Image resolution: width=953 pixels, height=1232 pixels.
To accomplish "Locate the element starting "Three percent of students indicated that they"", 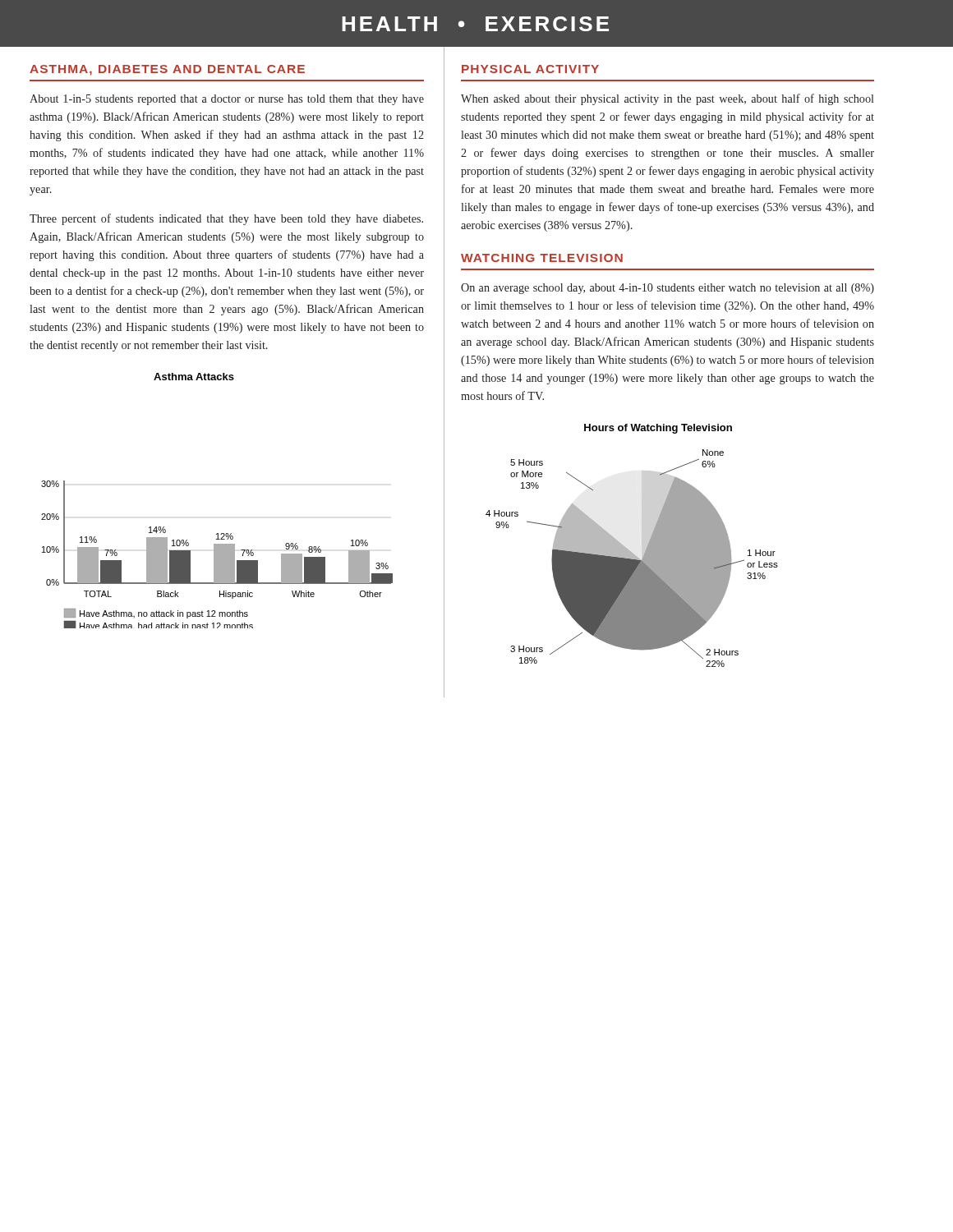I will [x=227, y=282].
